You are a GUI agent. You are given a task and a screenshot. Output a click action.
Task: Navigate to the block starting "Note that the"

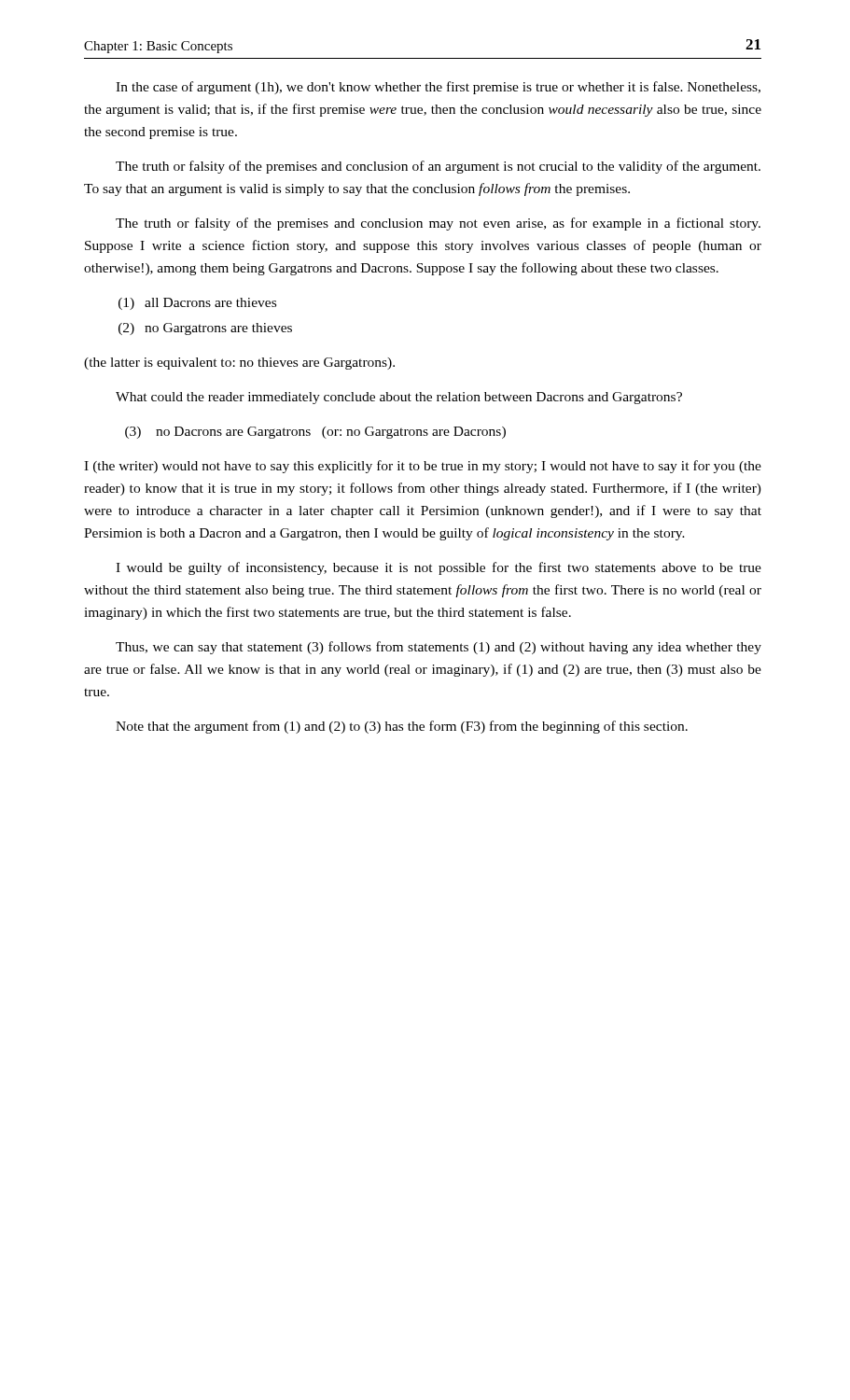pos(402,726)
